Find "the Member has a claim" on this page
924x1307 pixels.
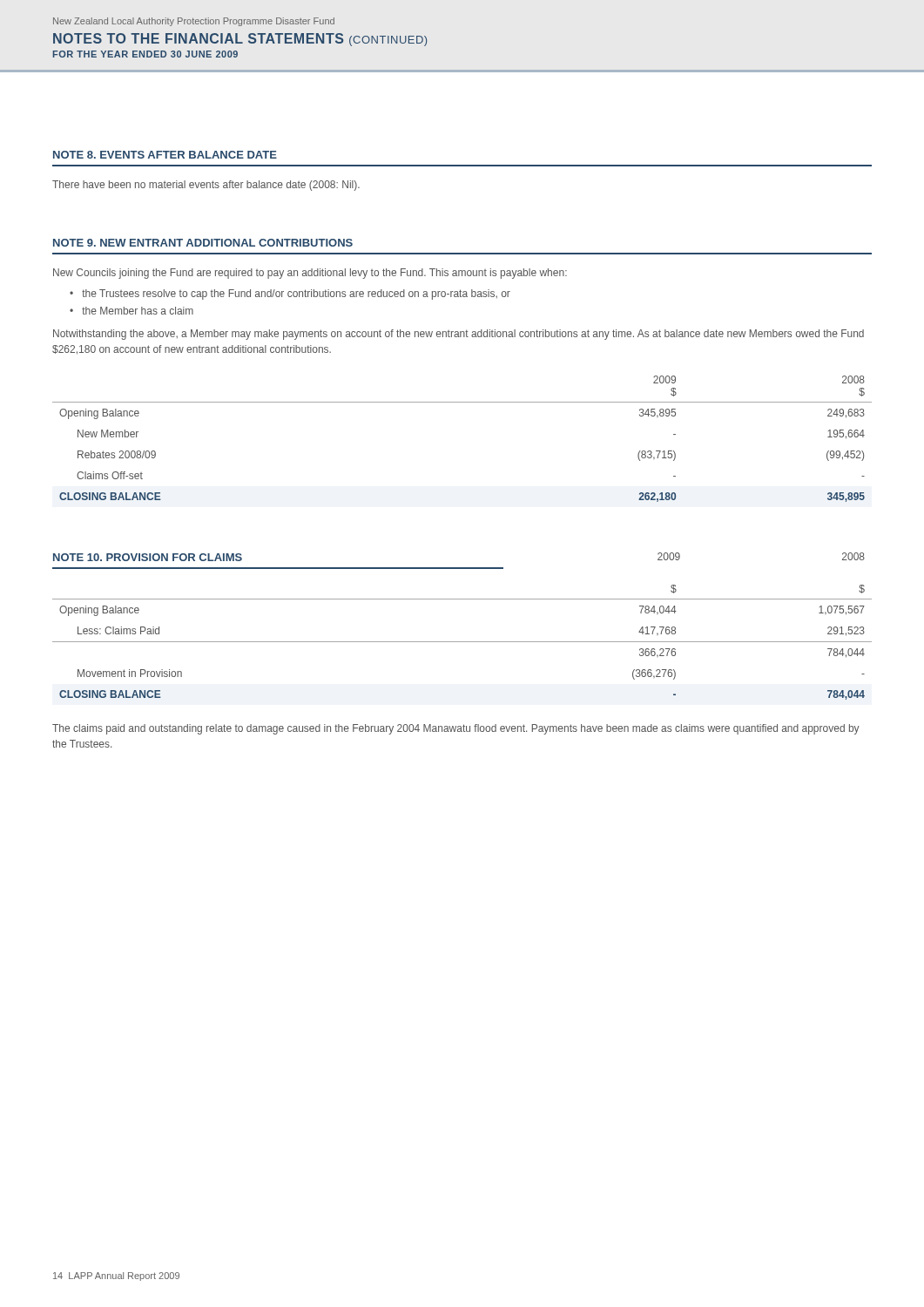(x=138, y=311)
